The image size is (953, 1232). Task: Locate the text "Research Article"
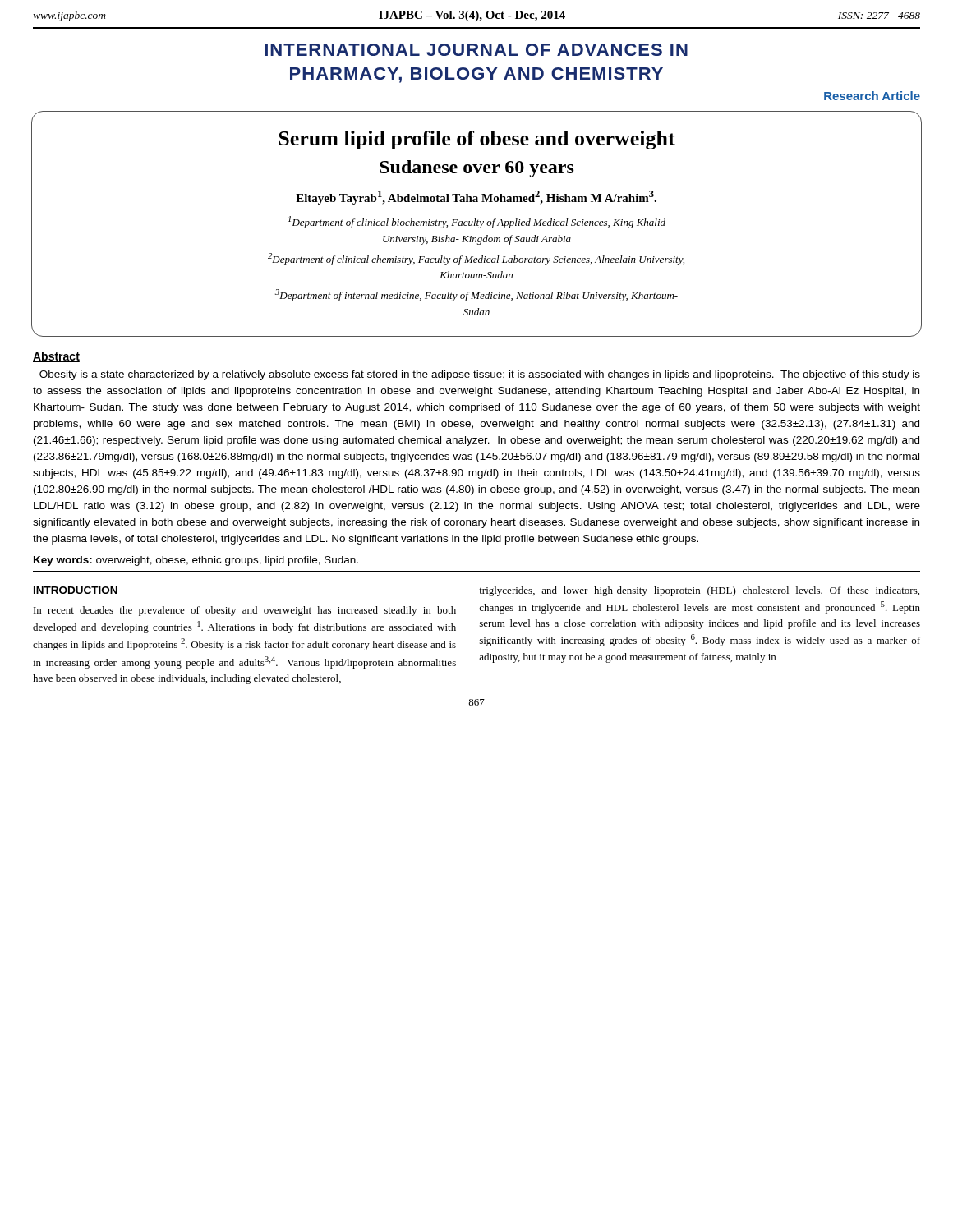[872, 96]
